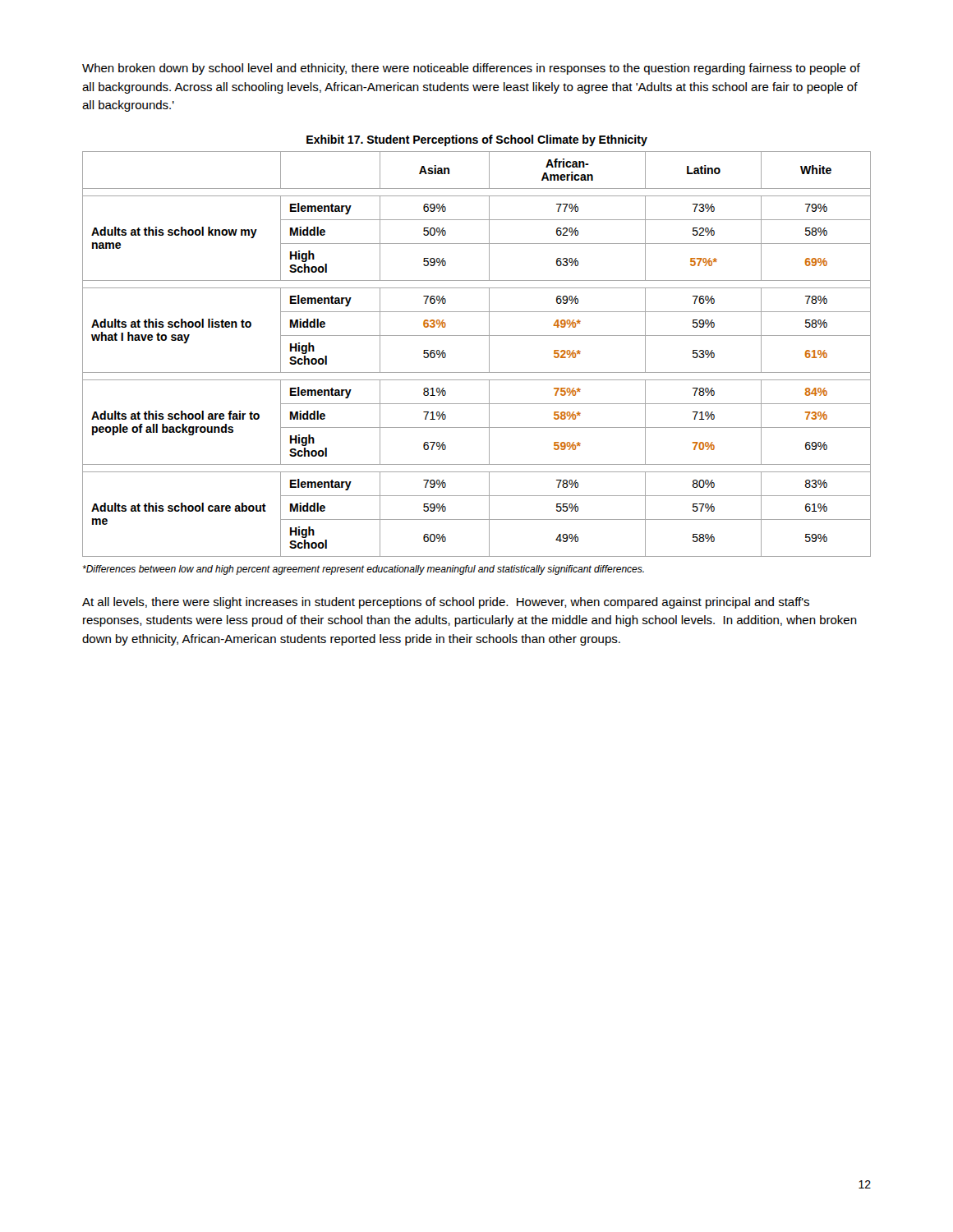The height and width of the screenshot is (1232, 953).
Task: Click the passage that begins "At all levels, there were slight increases"
Action: coord(470,620)
